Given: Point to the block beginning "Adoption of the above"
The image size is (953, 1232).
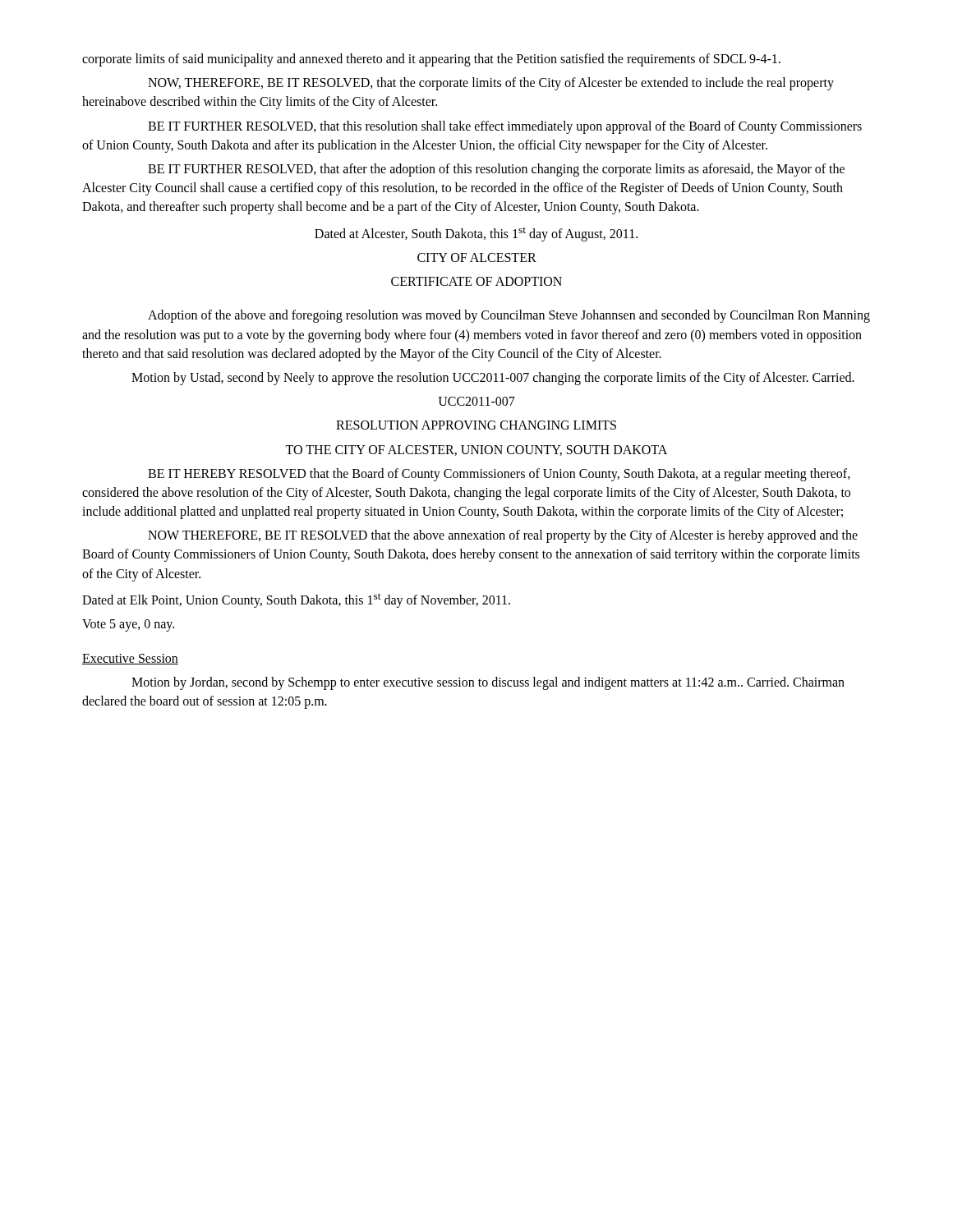Looking at the screenshot, I should pos(476,334).
